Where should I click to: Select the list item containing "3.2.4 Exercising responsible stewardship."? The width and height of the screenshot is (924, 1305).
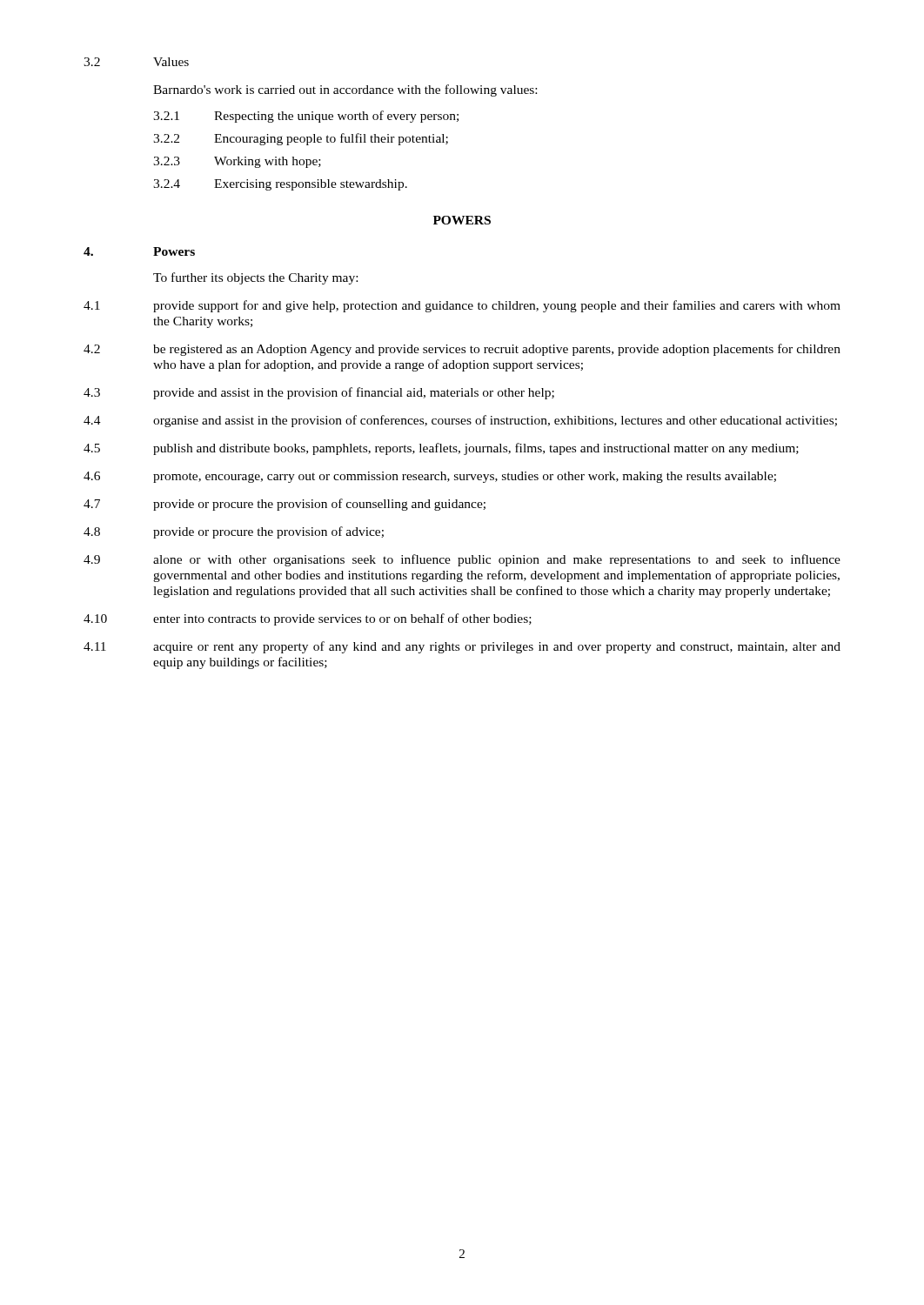[x=280, y=185]
